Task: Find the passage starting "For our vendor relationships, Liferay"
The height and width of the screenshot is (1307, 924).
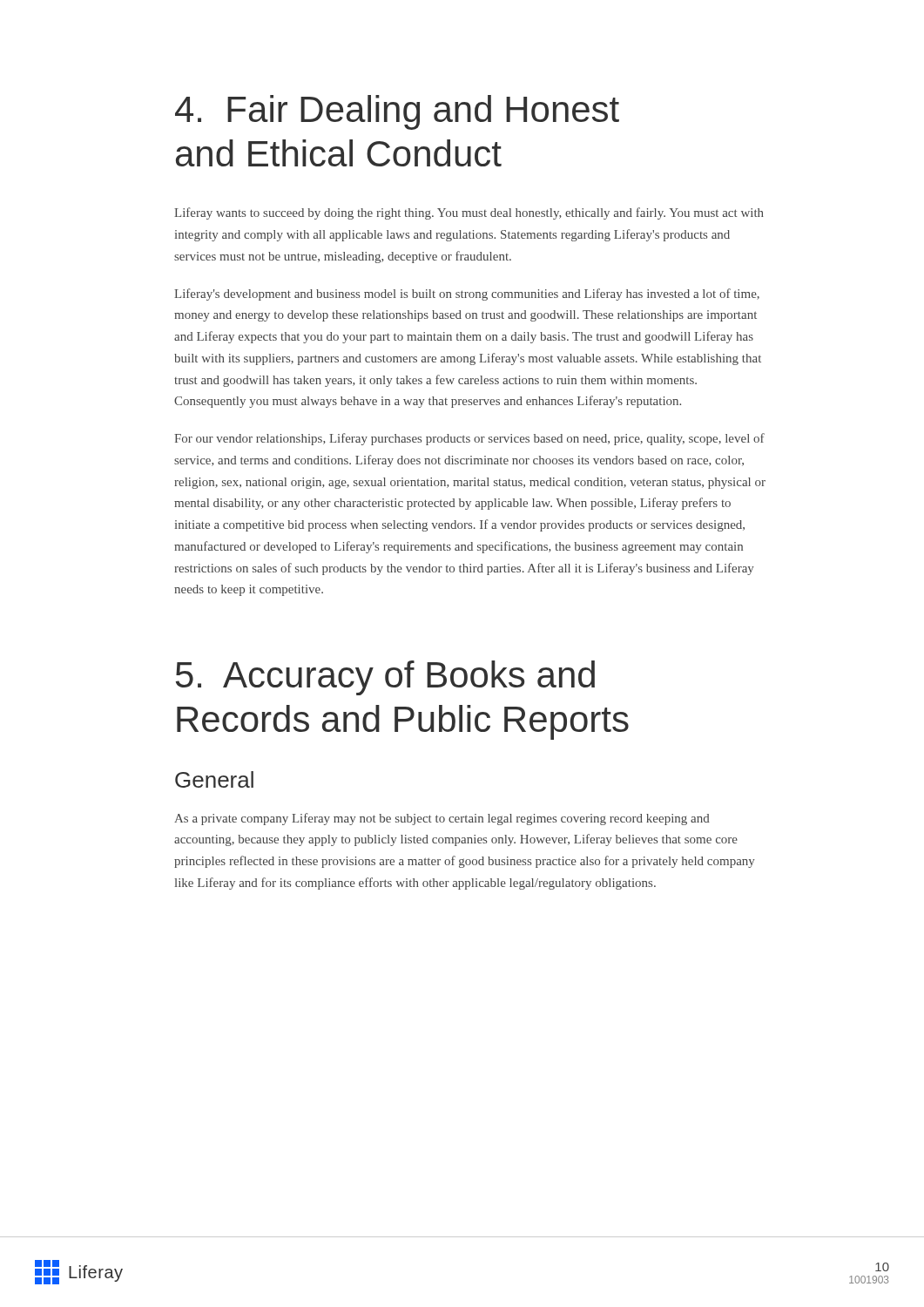Action: (x=470, y=514)
